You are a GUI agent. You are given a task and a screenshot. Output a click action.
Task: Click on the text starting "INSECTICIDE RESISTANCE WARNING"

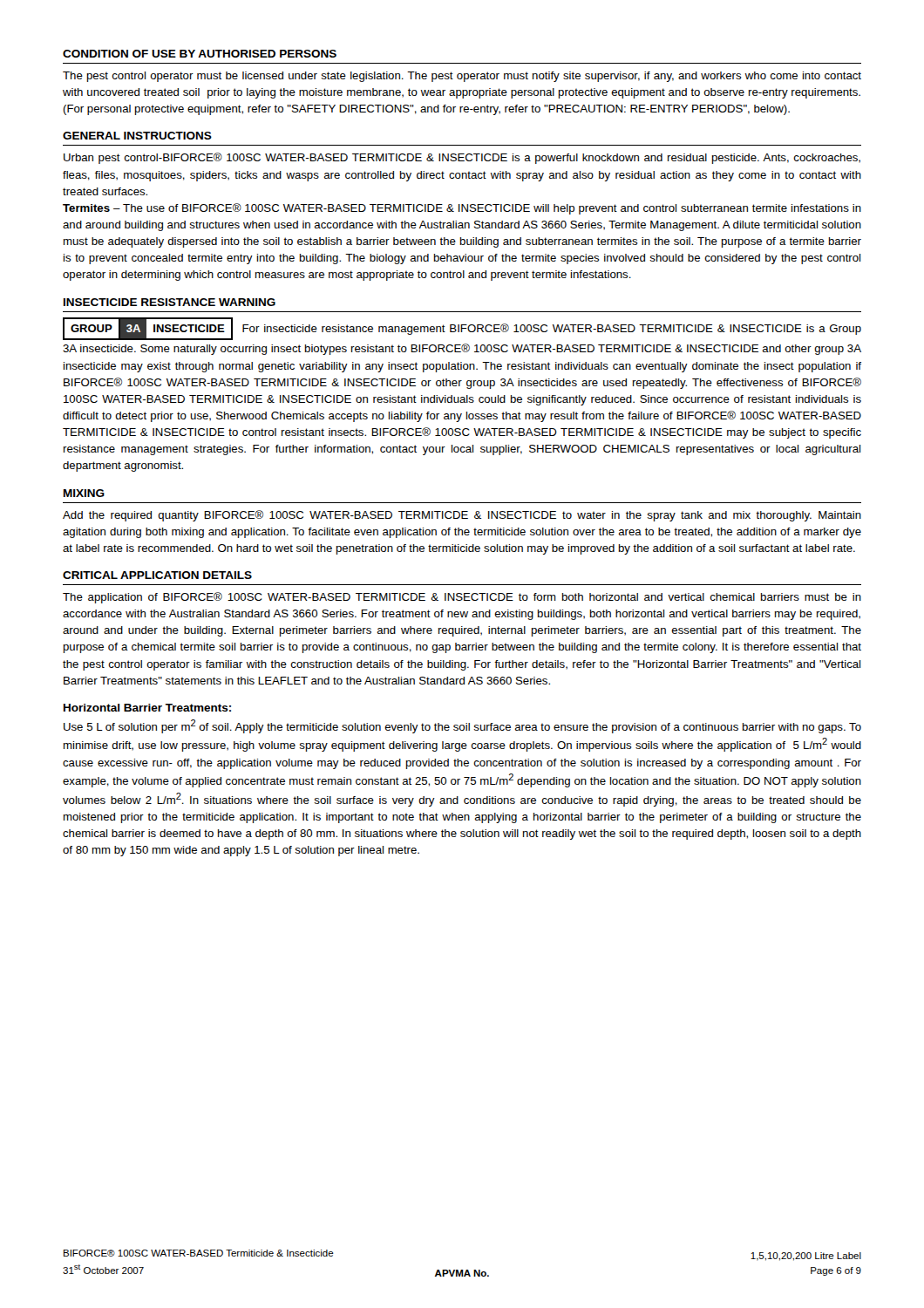(169, 302)
